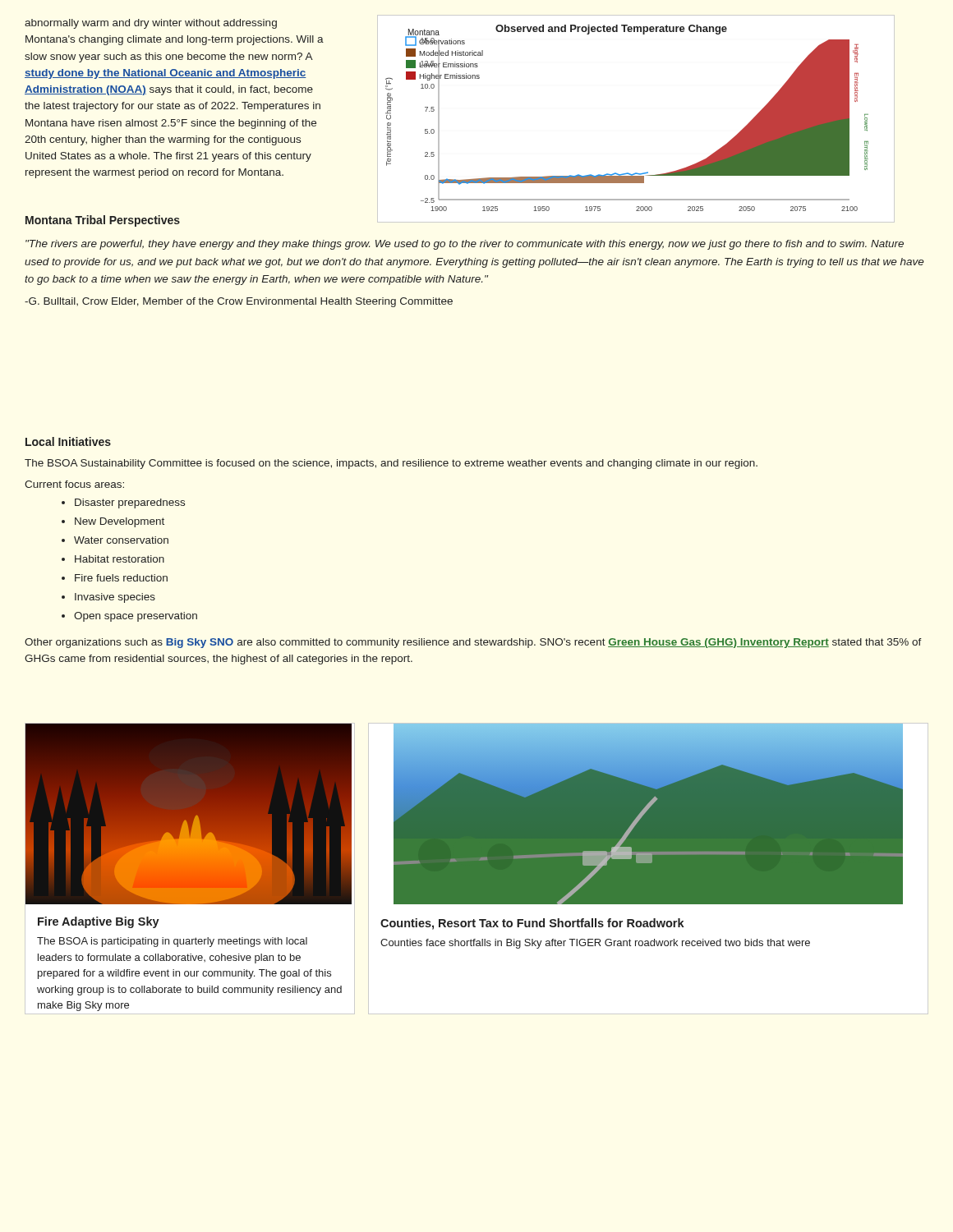953x1232 pixels.
Task: Find the region starting "Habitat restoration"
Action: [x=119, y=559]
